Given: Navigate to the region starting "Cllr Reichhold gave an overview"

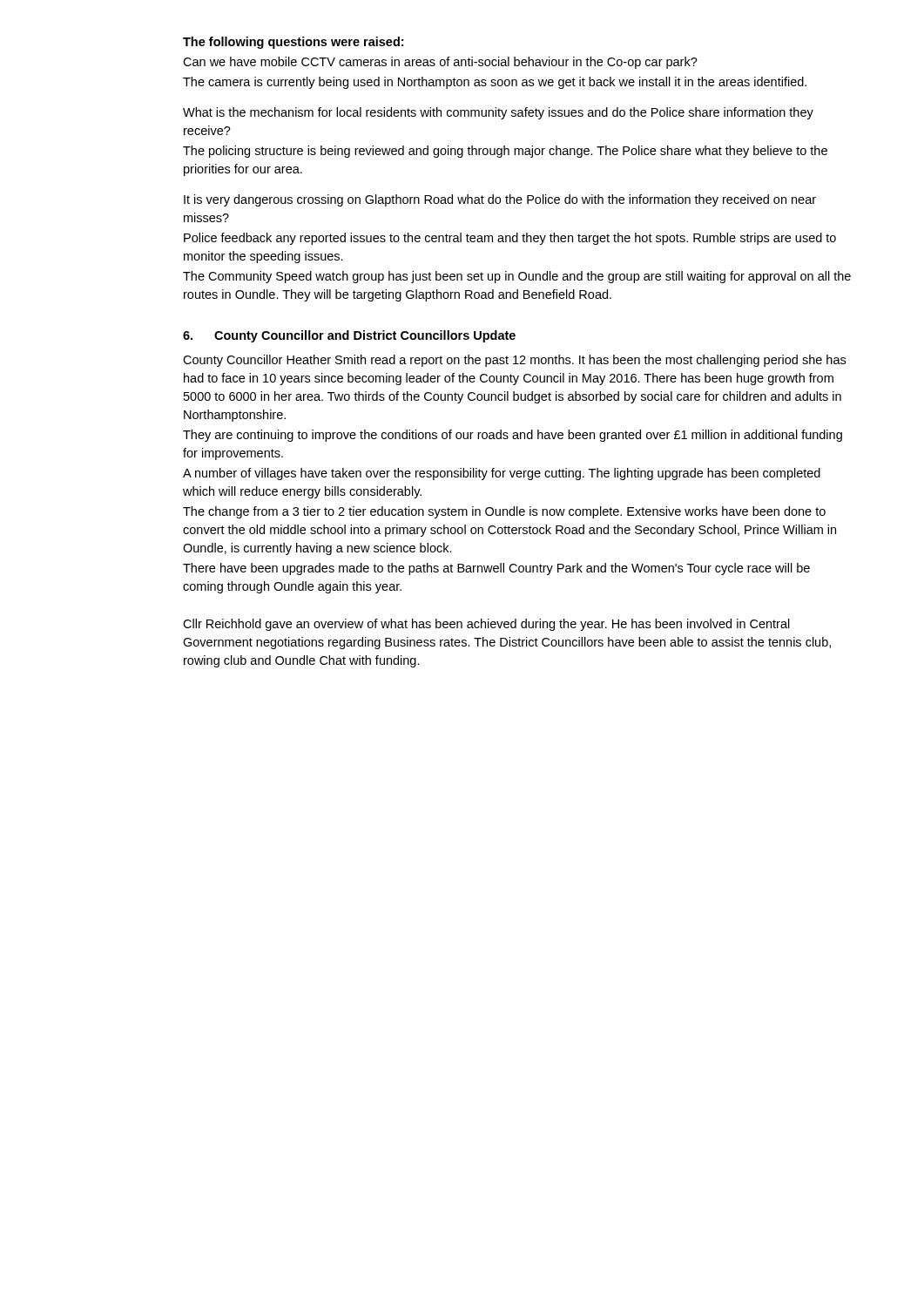Looking at the screenshot, I should pyautogui.click(x=507, y=643).
